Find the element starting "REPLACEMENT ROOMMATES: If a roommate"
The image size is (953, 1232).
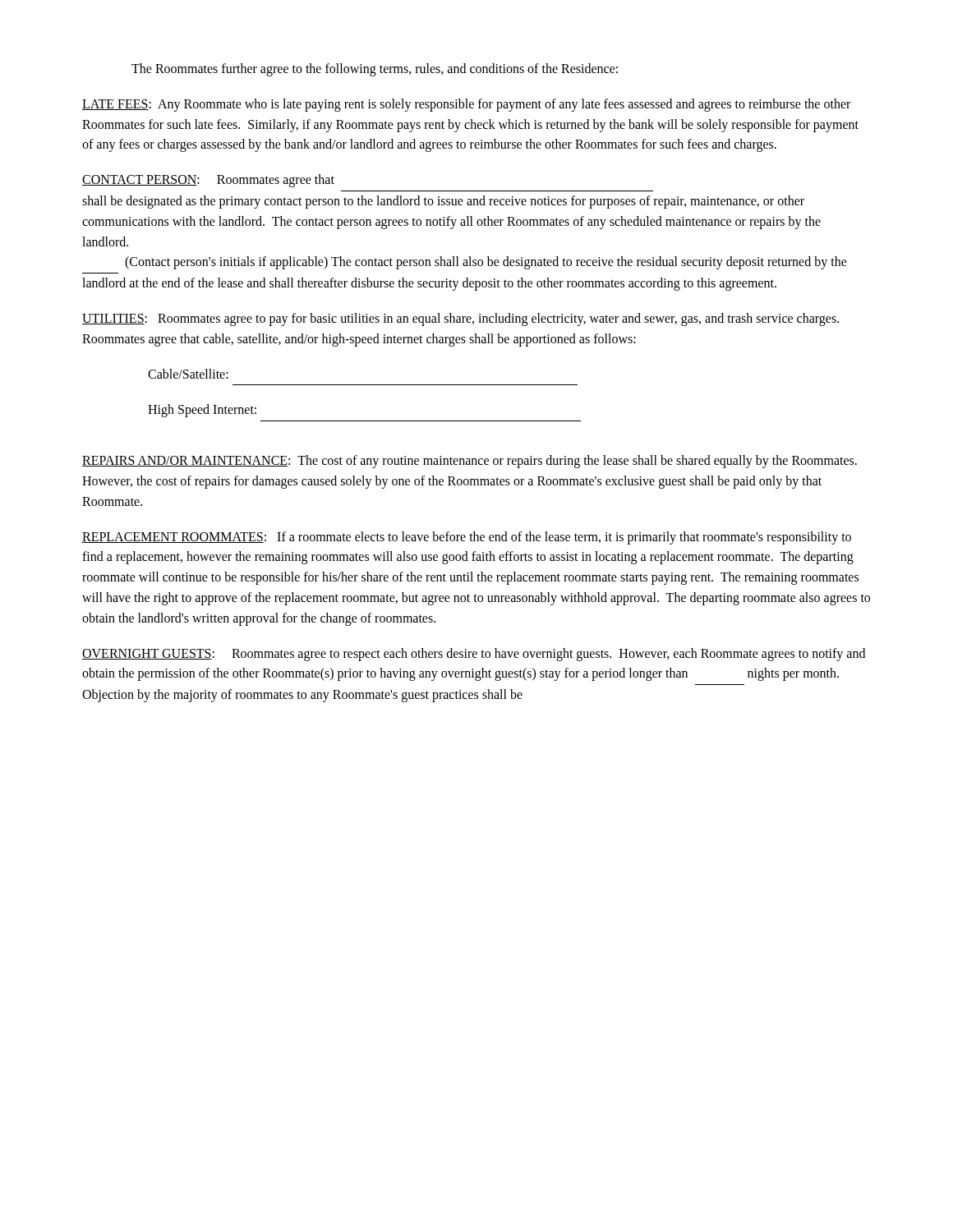[x=476, y=577]
